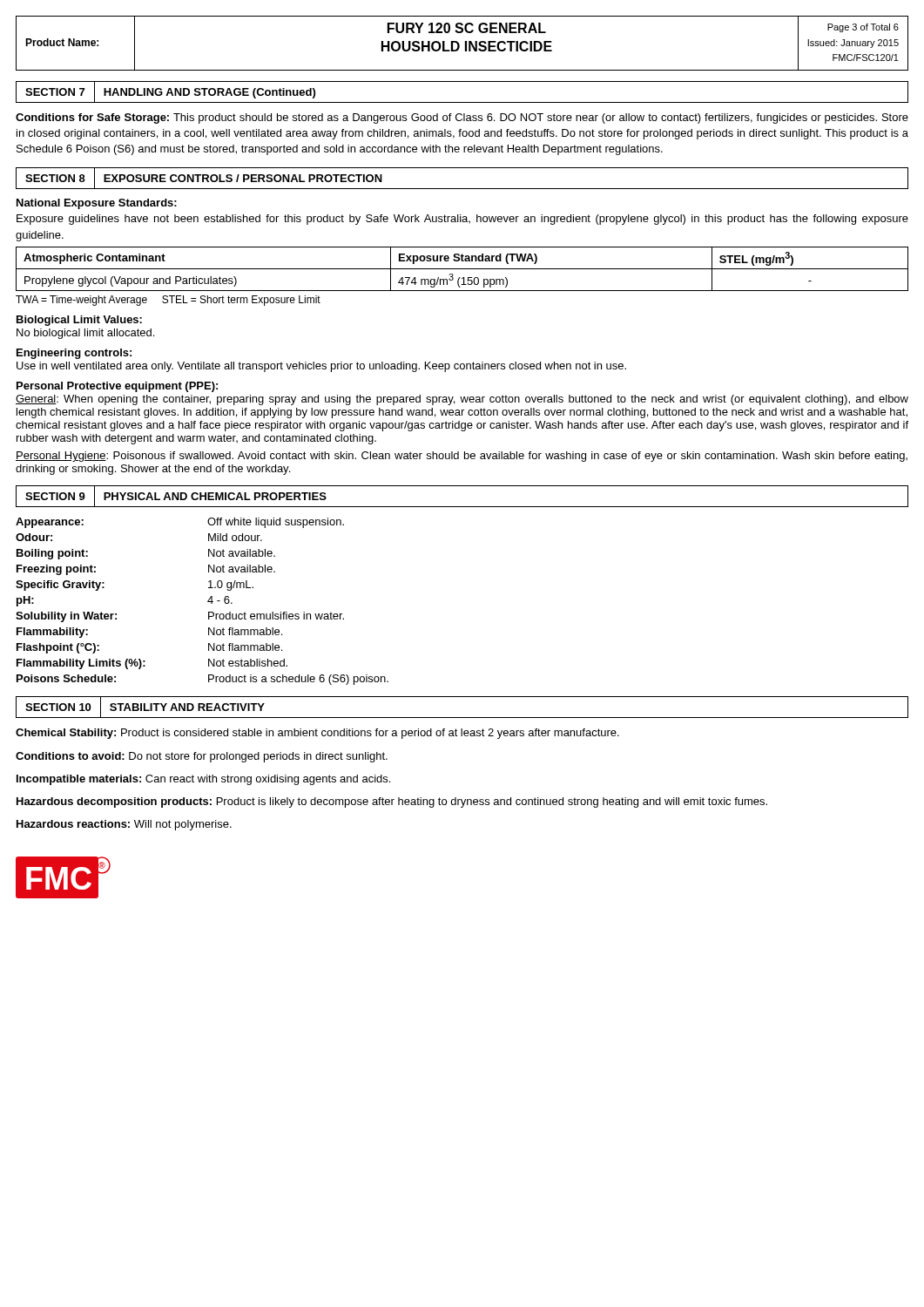Locate the block of text that opens with "Chemical Stability: Product is considered stable in ambient"
This screenshot has height=1307, width=924.
pos(318,733)
